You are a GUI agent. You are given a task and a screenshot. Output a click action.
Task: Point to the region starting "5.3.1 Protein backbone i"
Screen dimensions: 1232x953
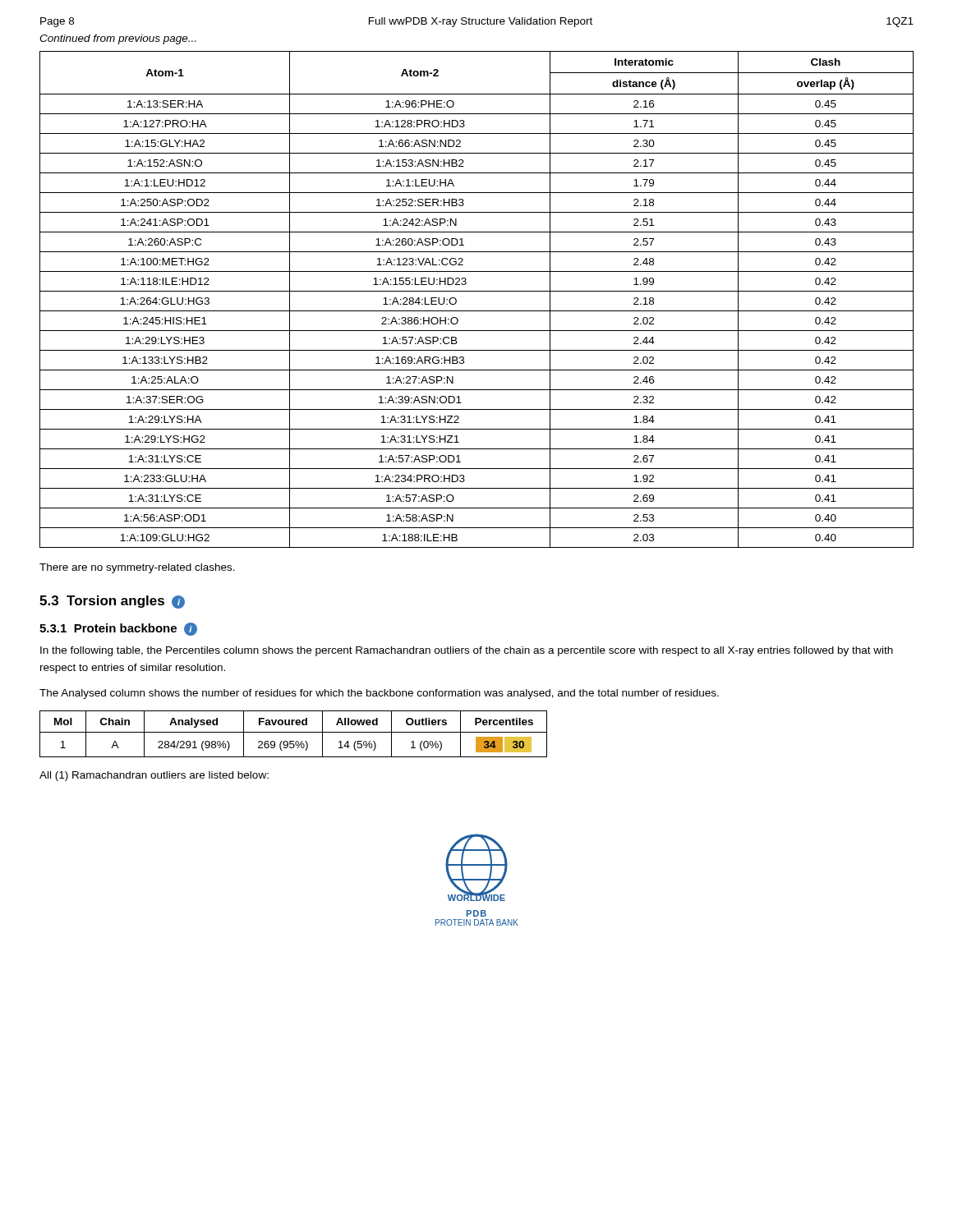coord(118,628)
